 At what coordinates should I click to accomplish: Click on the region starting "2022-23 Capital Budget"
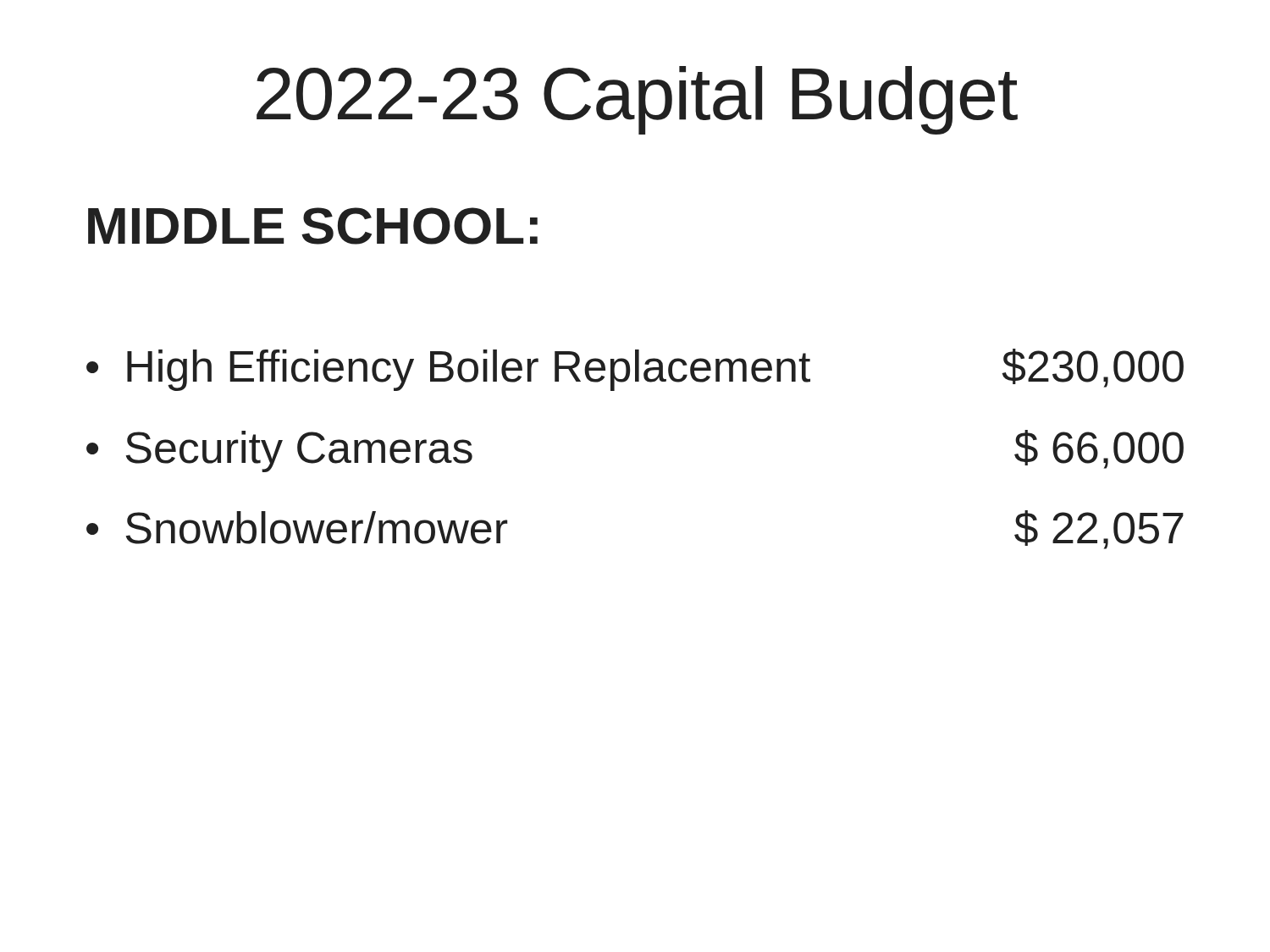635,93
